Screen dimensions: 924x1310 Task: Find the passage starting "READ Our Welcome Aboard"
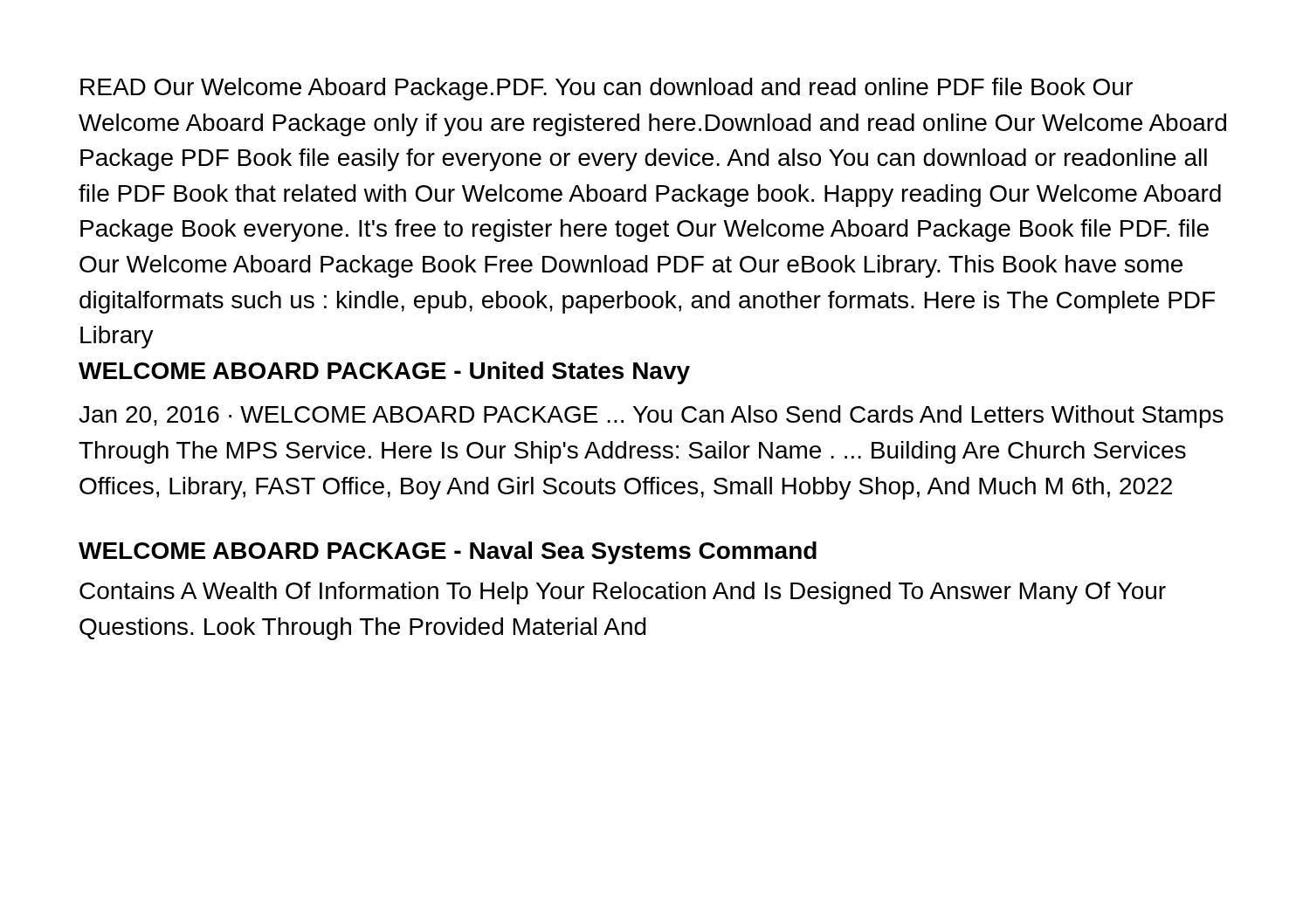(653, 229)
